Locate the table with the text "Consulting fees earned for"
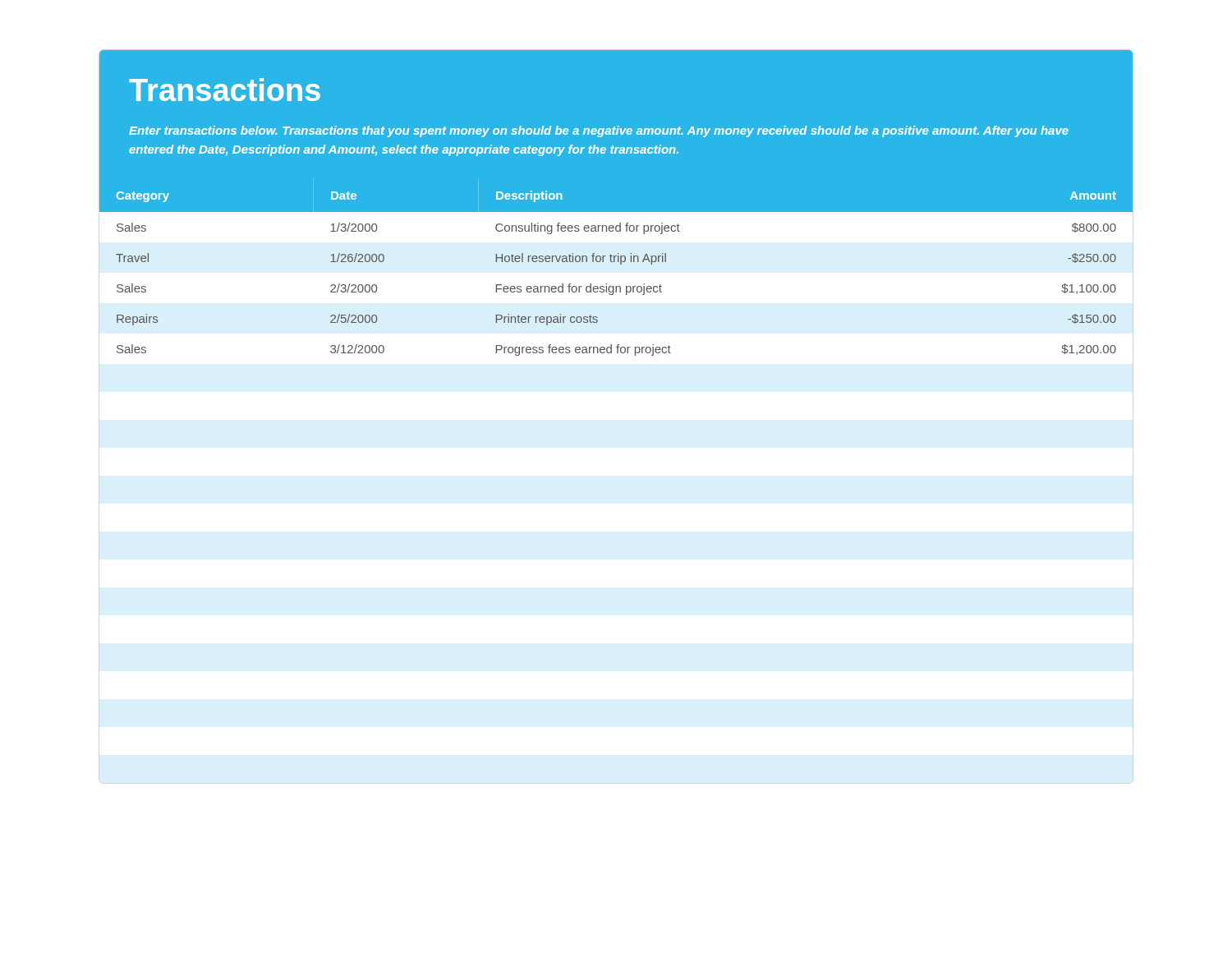The height and width of the screenshot is (953, 1232). click(x=616, y=481)
